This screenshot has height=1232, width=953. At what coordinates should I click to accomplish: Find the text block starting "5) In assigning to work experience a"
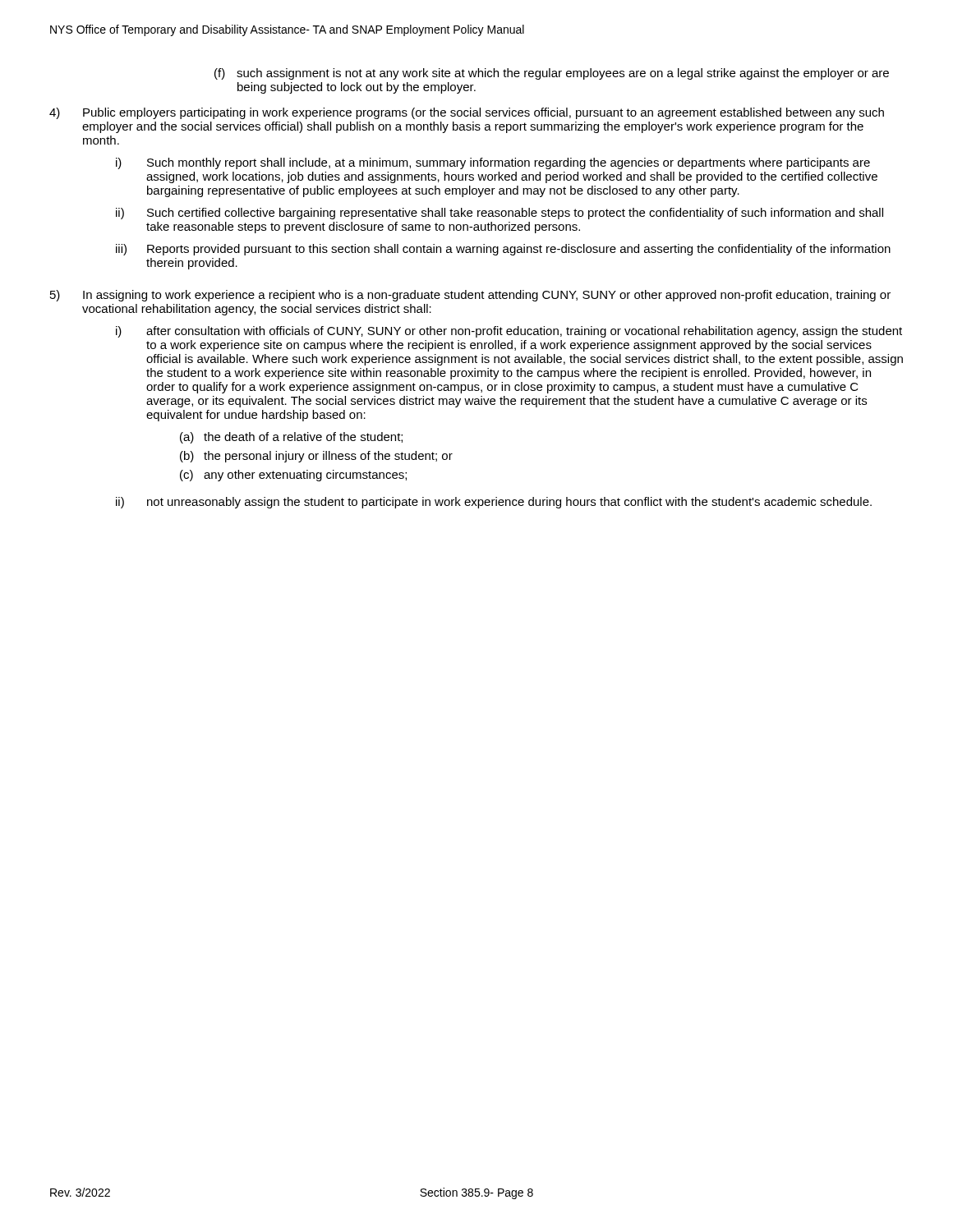coord(476,402)
